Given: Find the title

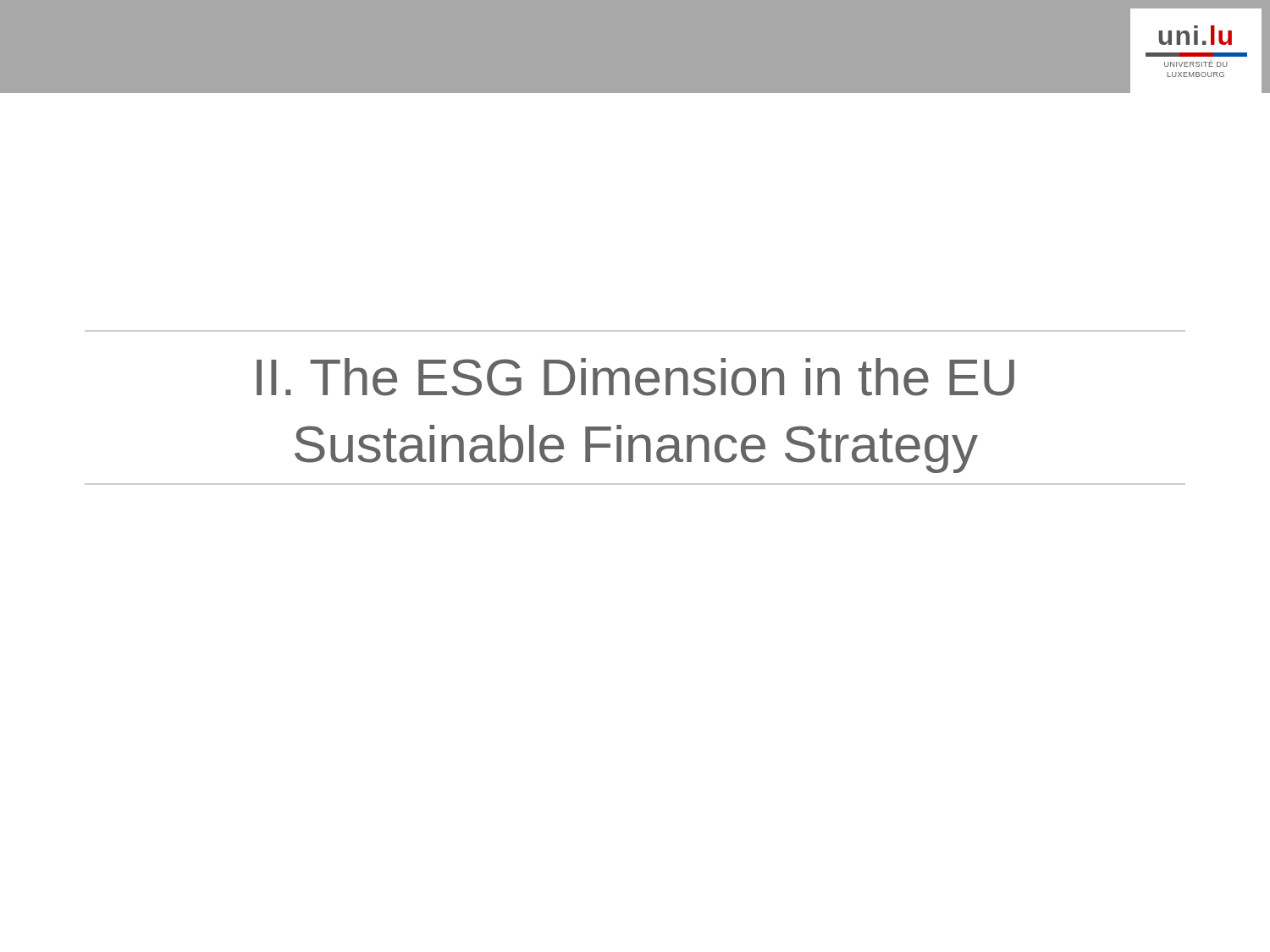Looking at the screenshot, I should pyautogui.click(x=635, y=411).
